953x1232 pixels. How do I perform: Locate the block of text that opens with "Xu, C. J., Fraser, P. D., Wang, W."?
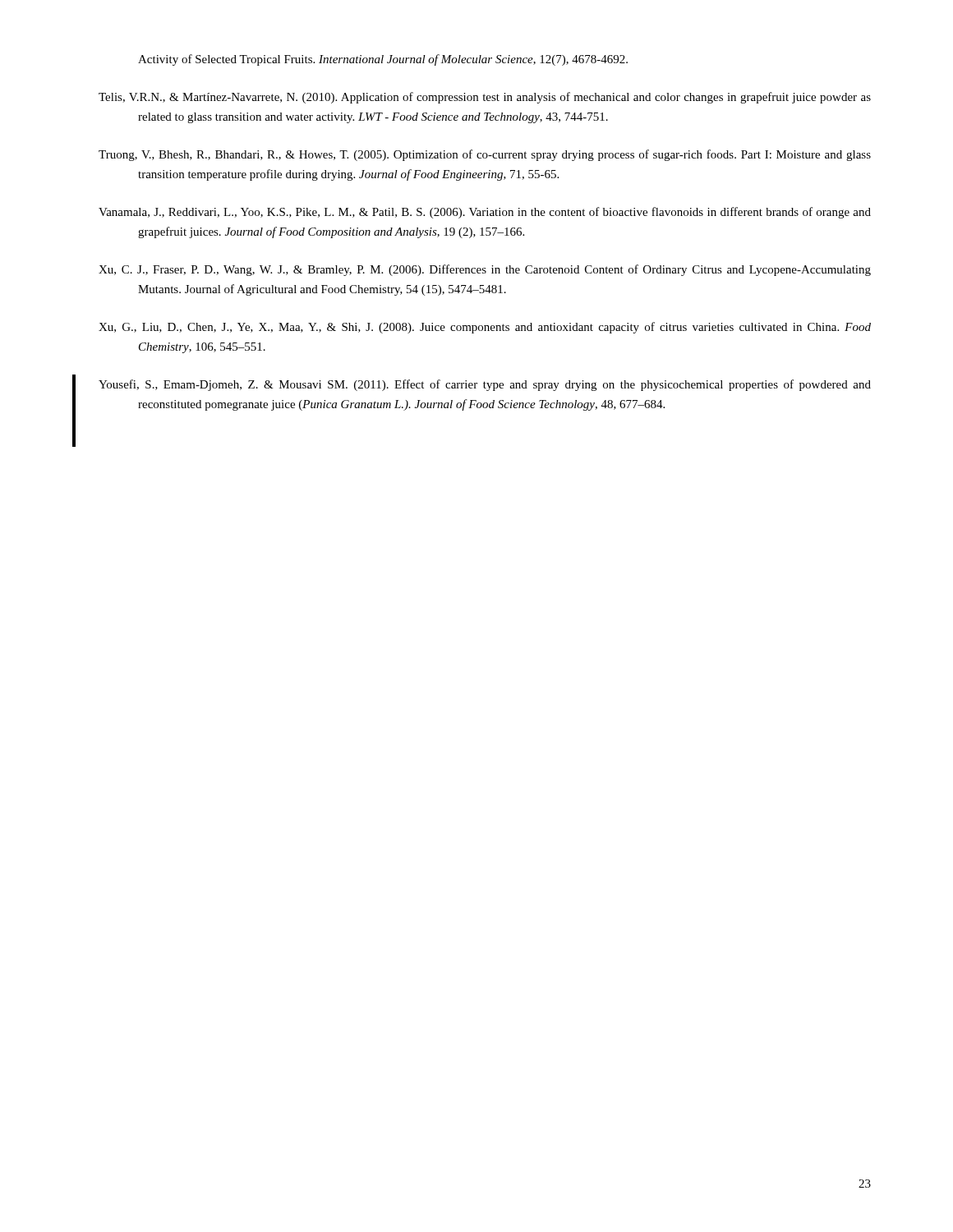click(x=485, y=279)
